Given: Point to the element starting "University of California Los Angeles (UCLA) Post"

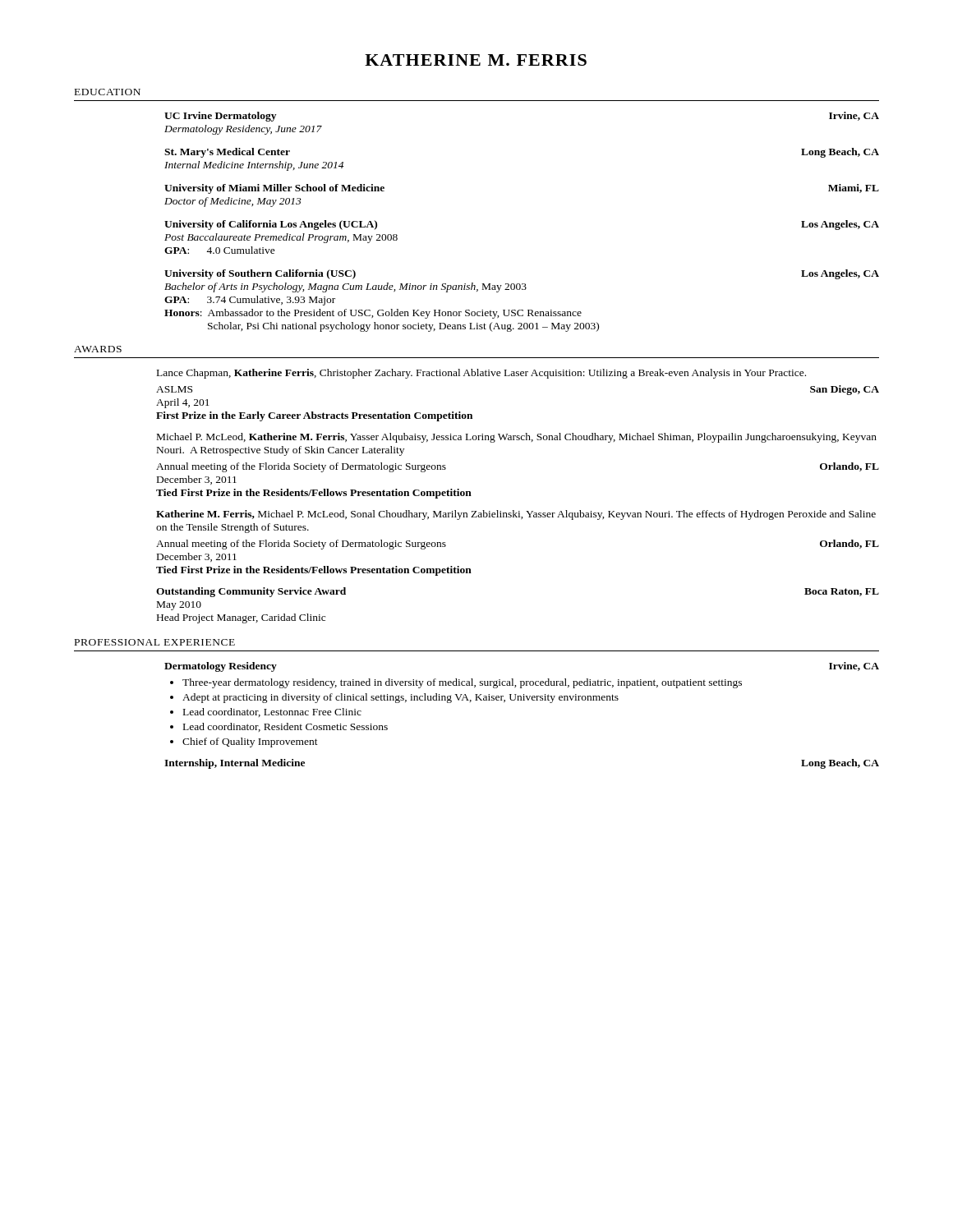Looking at the screenshot, I should pos(274,225).
